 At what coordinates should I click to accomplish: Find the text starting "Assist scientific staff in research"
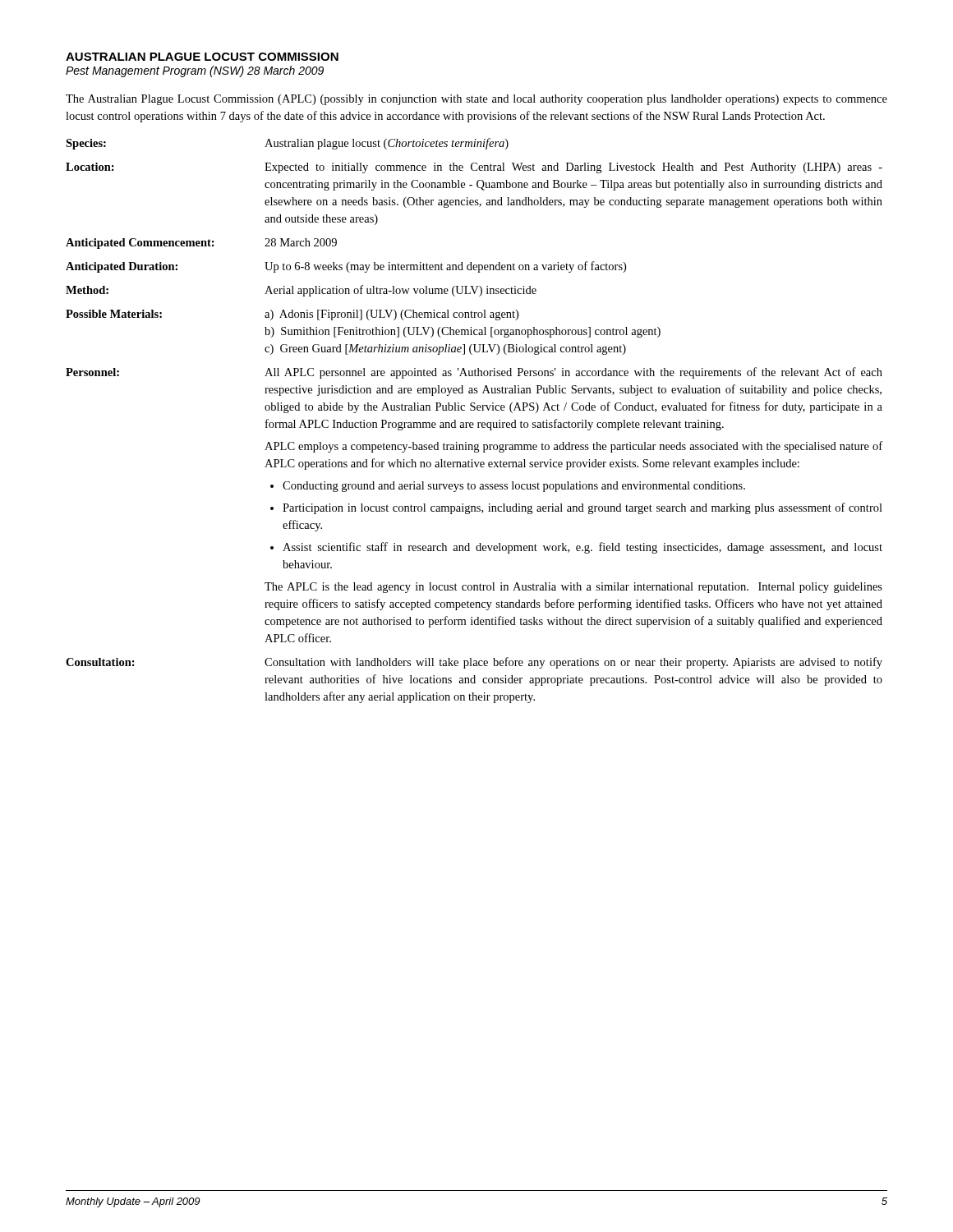[x=583, y=556]
